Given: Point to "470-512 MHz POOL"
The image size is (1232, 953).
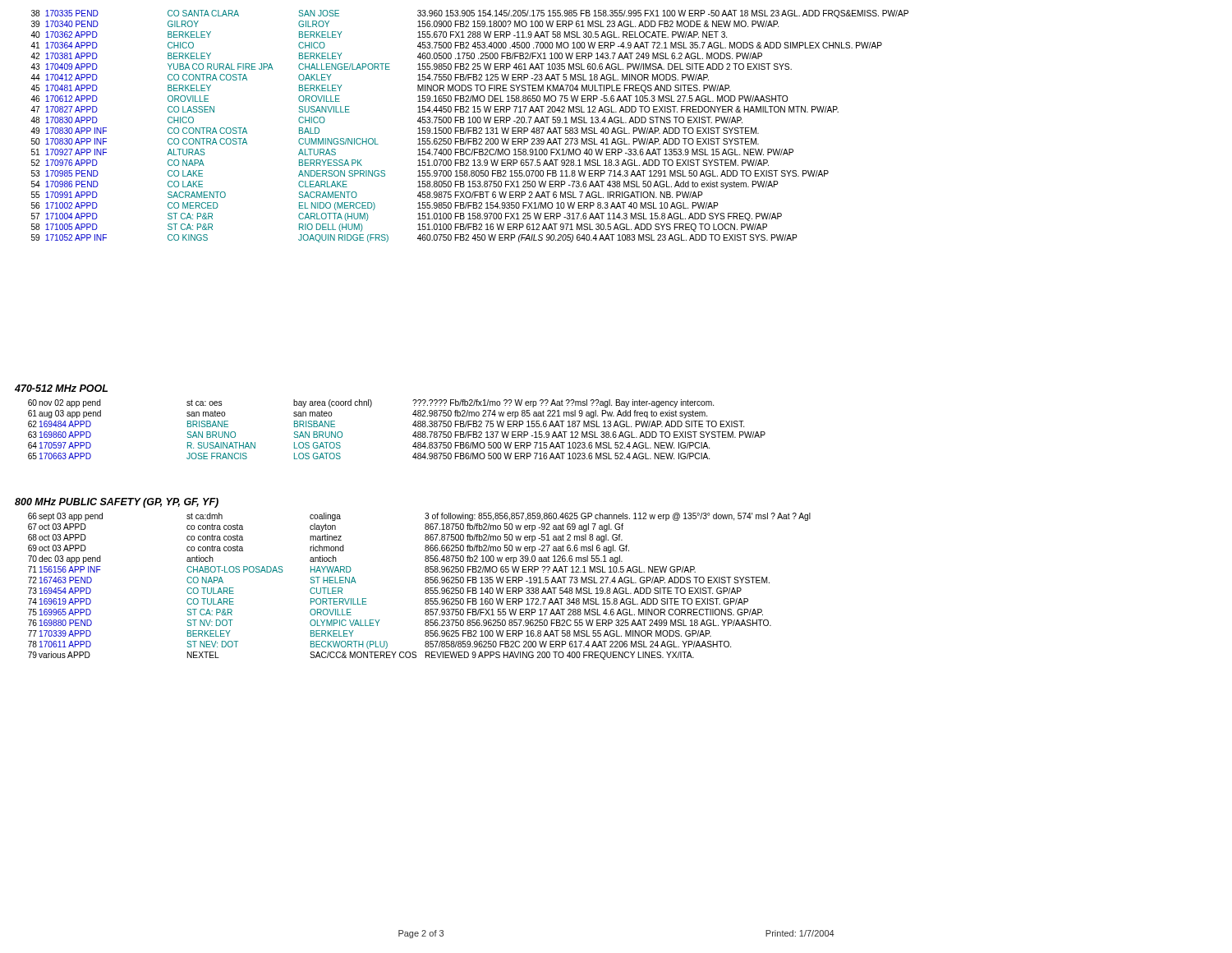Looking at the screenshot, I should point(62,389).
